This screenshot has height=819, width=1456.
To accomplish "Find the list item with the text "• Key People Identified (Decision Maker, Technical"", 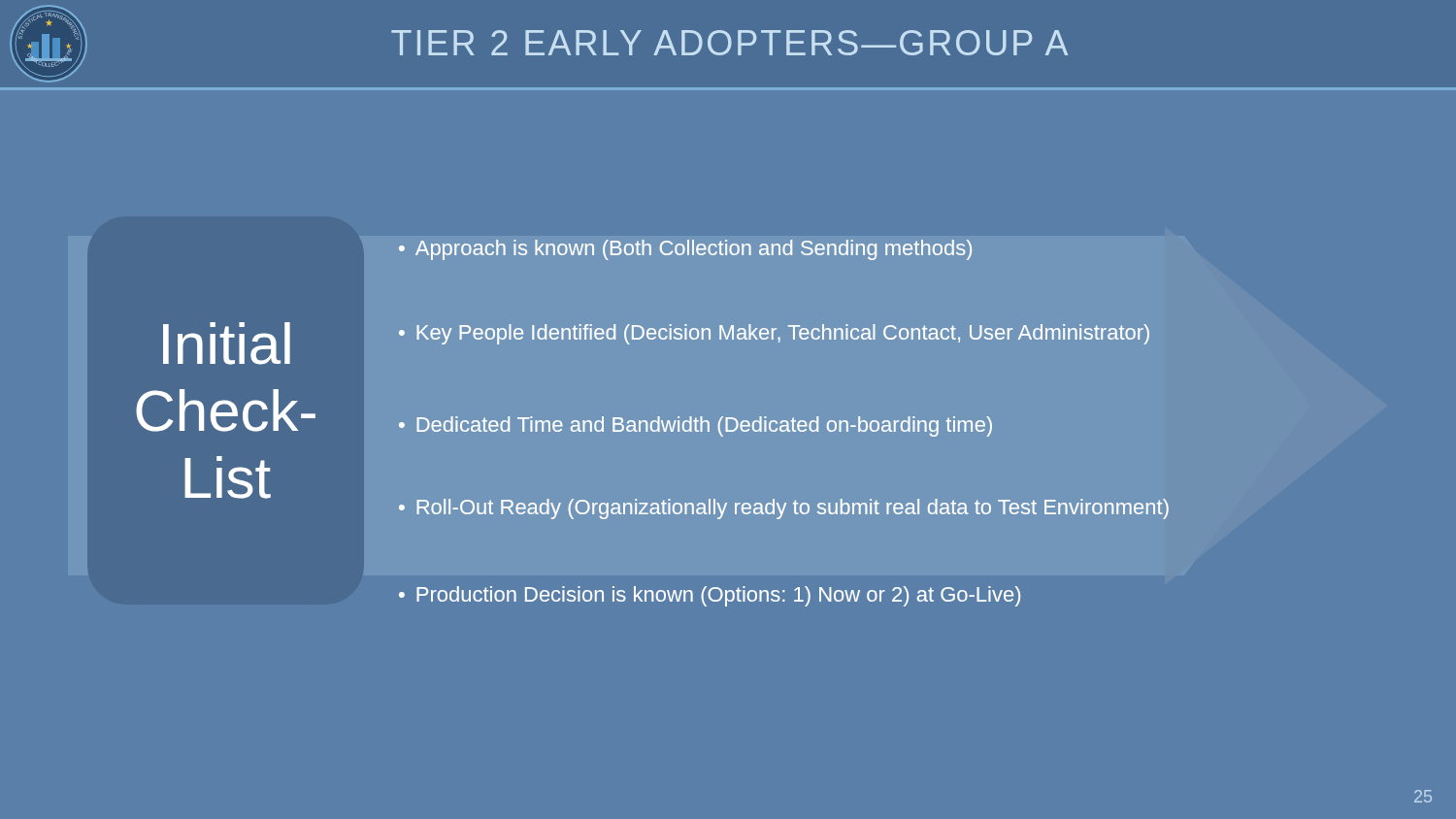I will point(774,333).
